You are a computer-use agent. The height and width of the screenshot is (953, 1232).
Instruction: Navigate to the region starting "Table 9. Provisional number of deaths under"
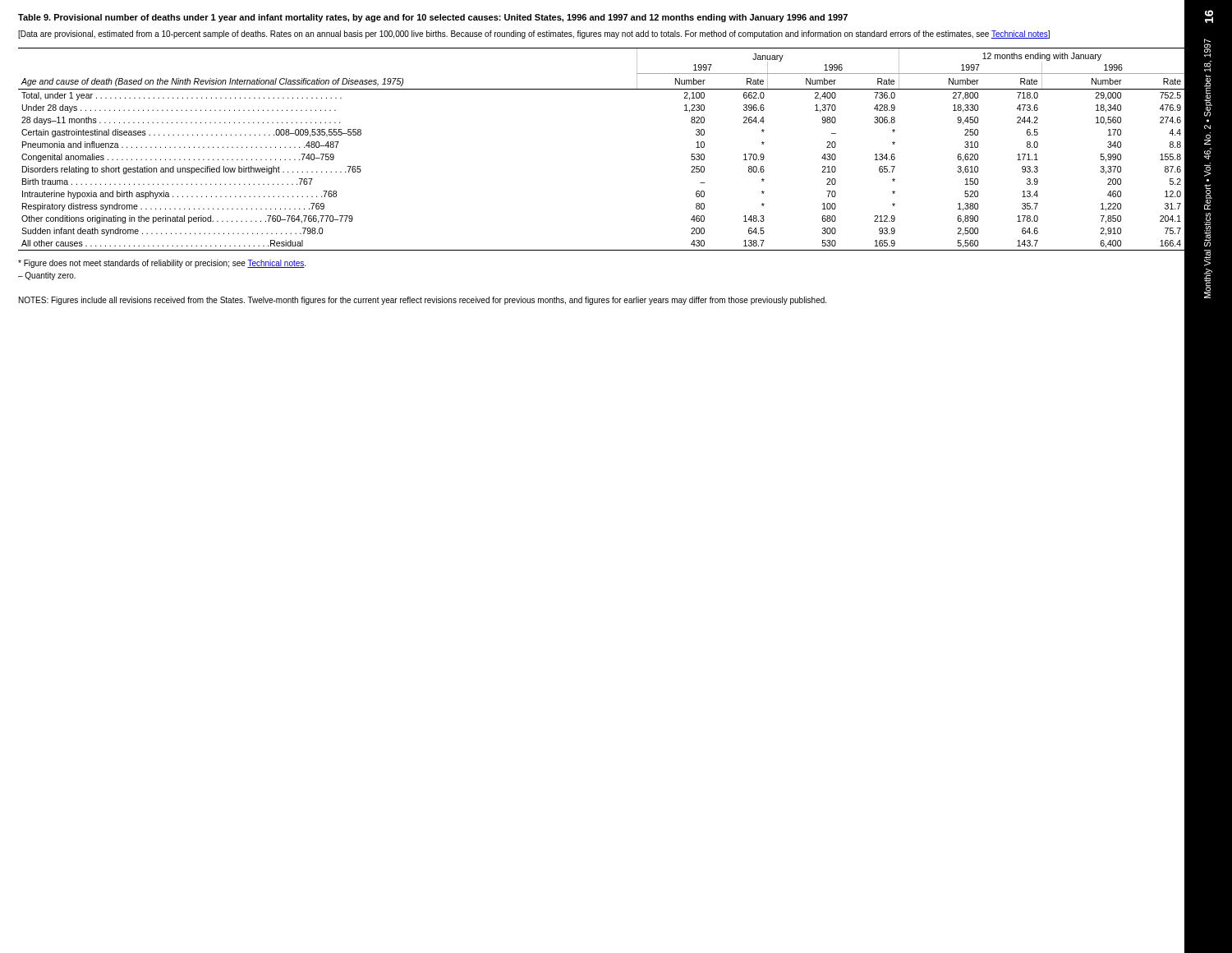coord(433,17)
